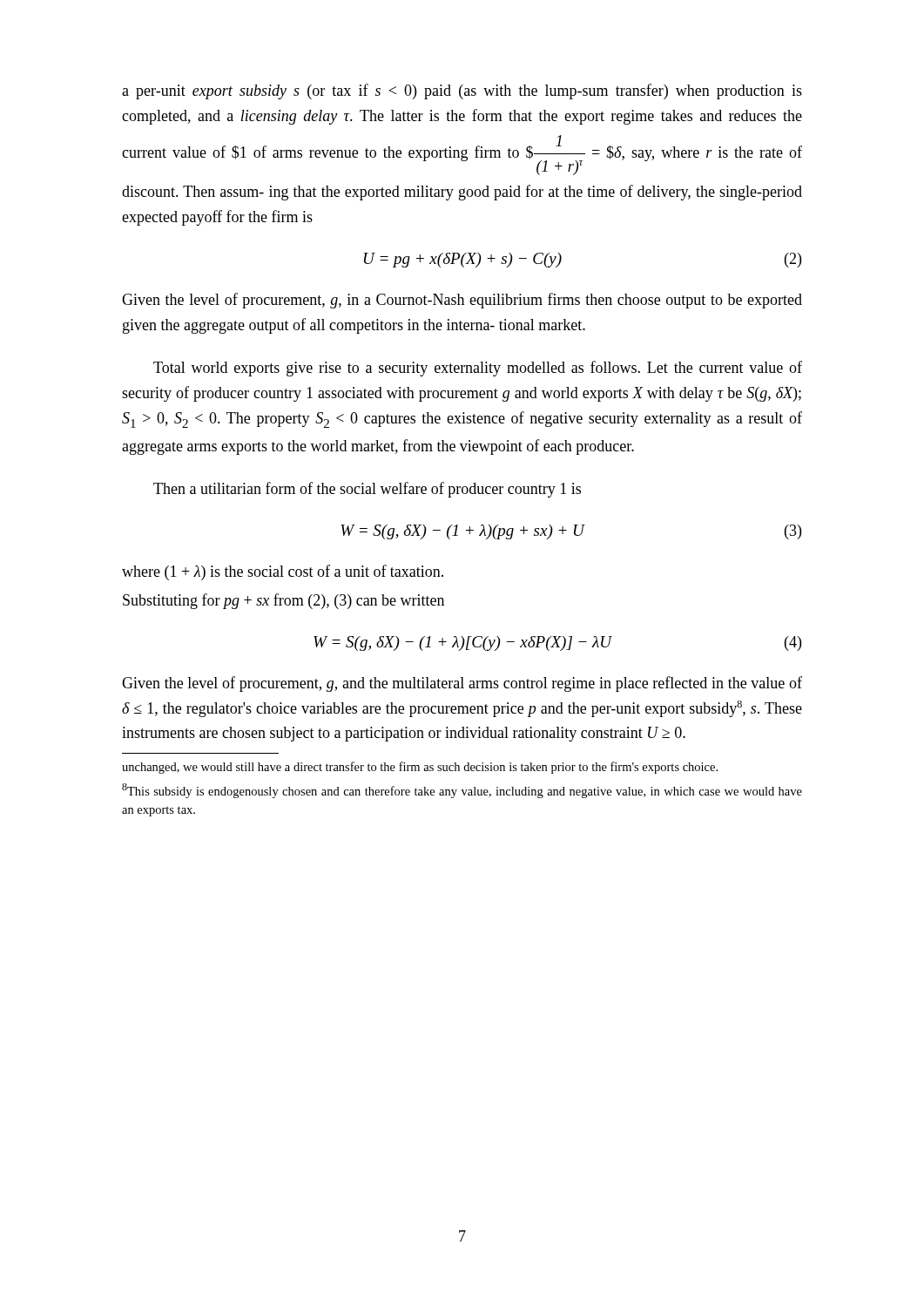Select the block starting "unchanged, we would still have"
The height and width of the screenshot is (1307, 924).
click(420, 767)
